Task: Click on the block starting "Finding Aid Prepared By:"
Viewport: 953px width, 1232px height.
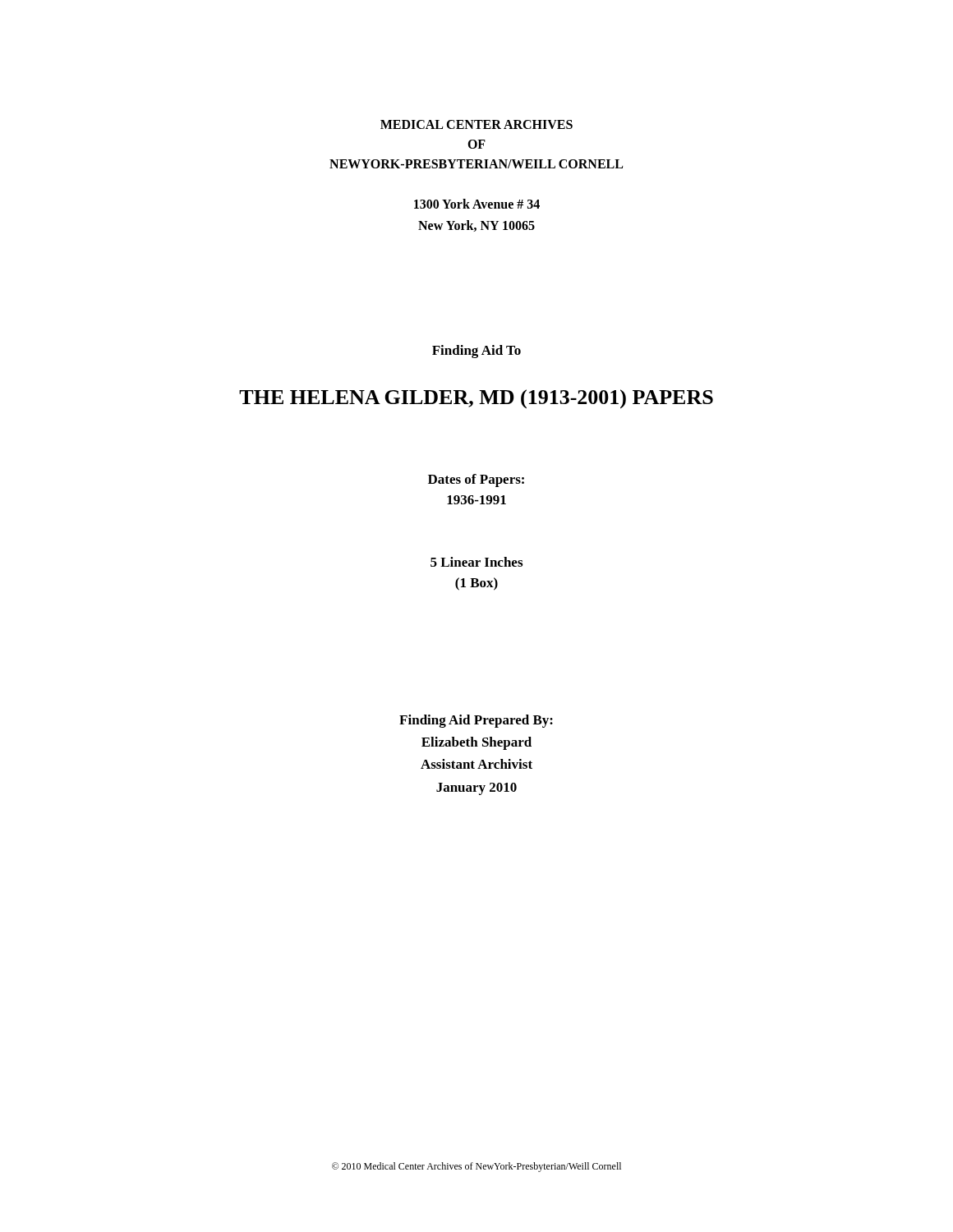Action: click(476, 753)
